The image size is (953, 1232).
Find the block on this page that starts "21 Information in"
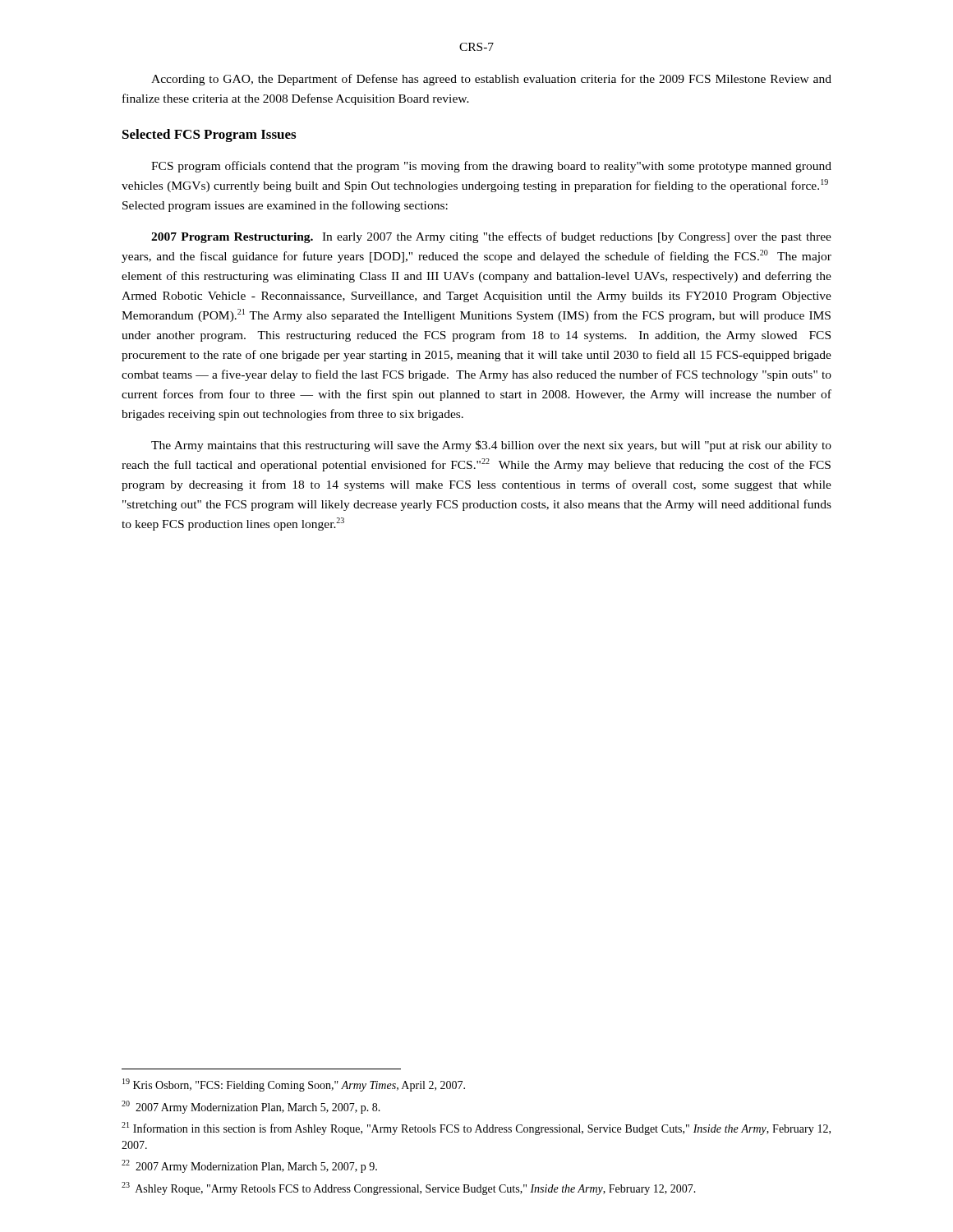[x=476, y=1136]
